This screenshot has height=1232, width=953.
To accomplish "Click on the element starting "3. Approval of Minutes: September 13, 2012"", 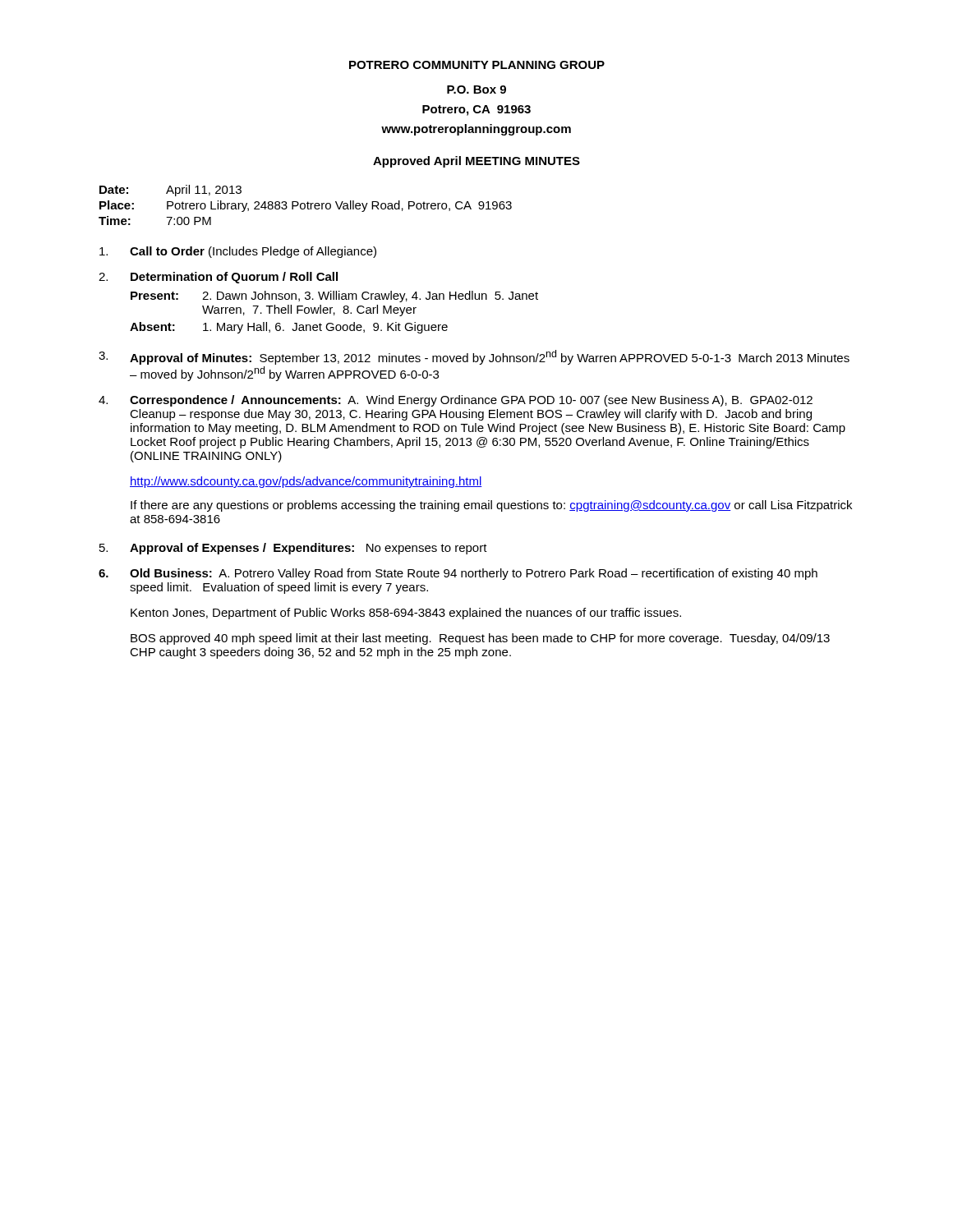I will 476,365.
